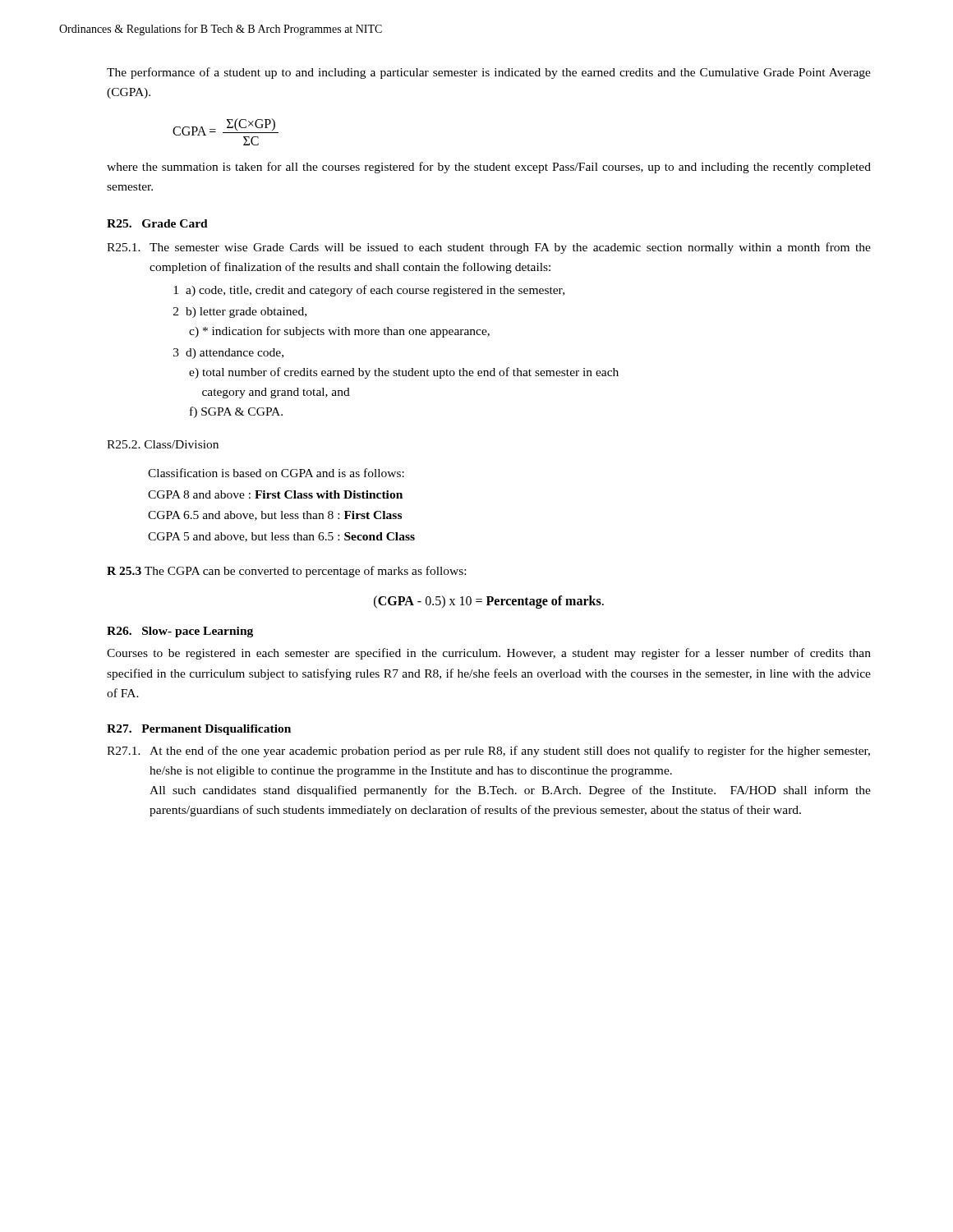
Task: Locate the text starting "CGPA = Σ(C×GP) ΣC"
Action: tap(226, 133)
